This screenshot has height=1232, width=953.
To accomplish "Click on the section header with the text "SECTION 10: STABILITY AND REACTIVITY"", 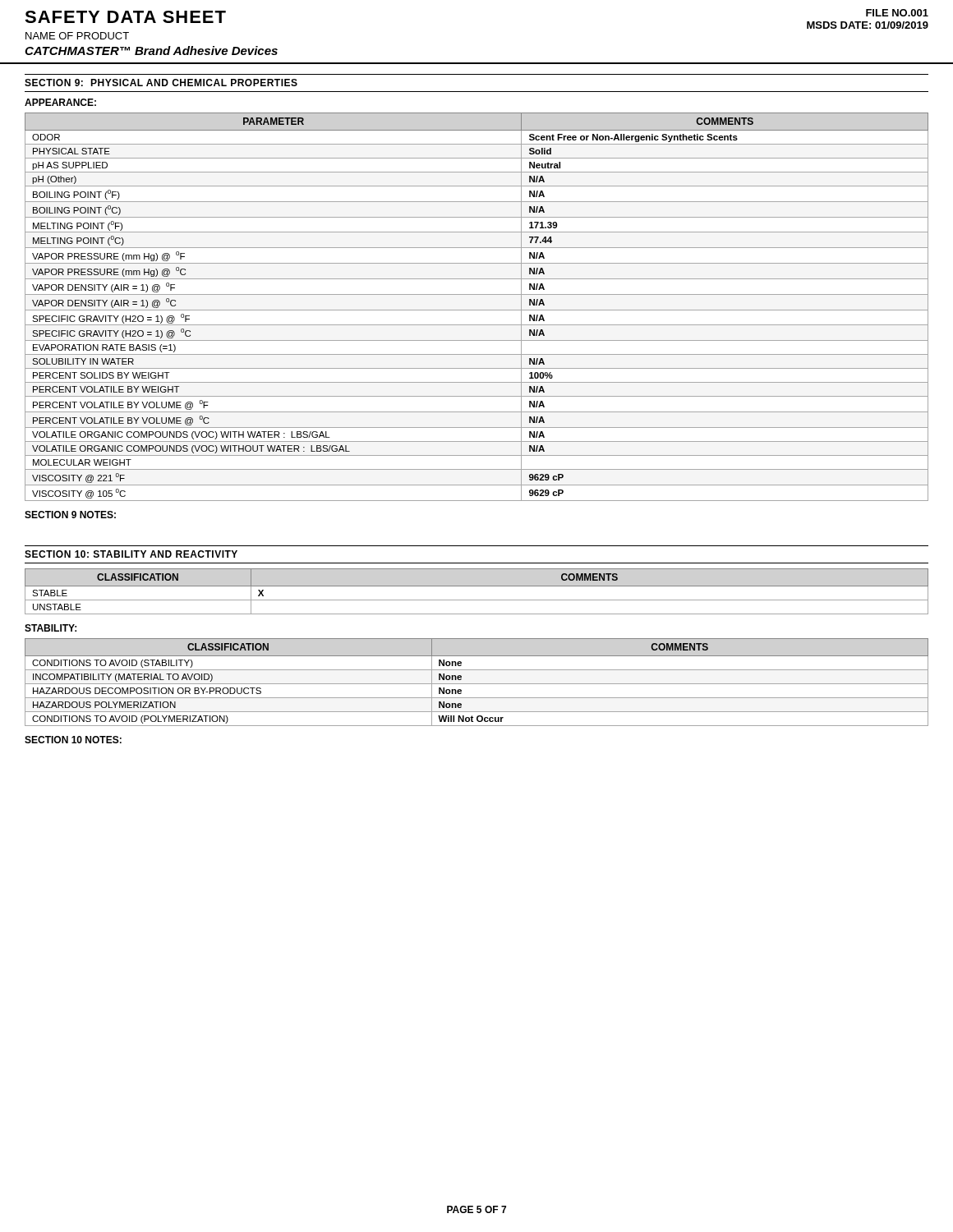I will tap(131, 554).
